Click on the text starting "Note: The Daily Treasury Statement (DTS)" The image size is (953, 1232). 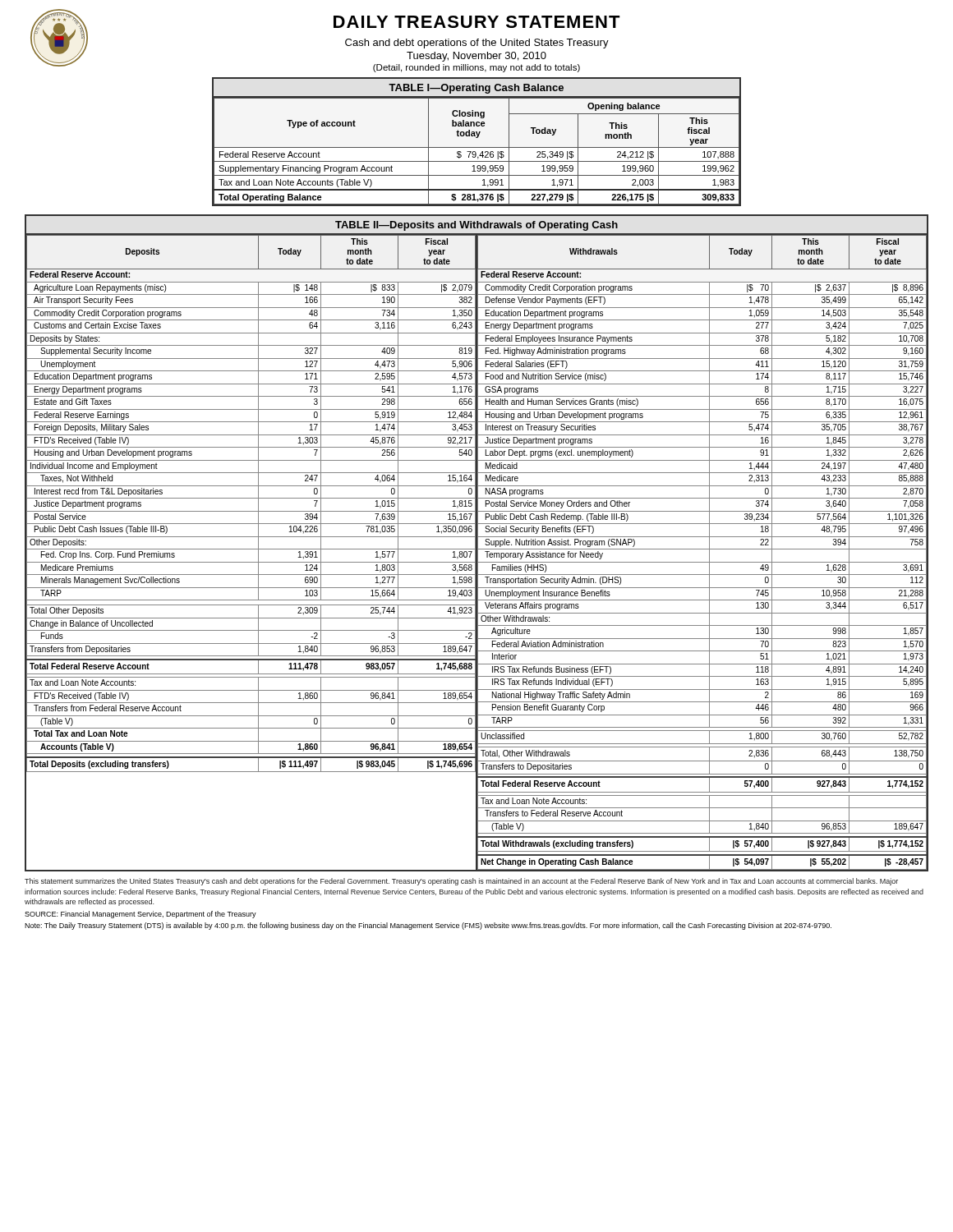coord(428,926)
